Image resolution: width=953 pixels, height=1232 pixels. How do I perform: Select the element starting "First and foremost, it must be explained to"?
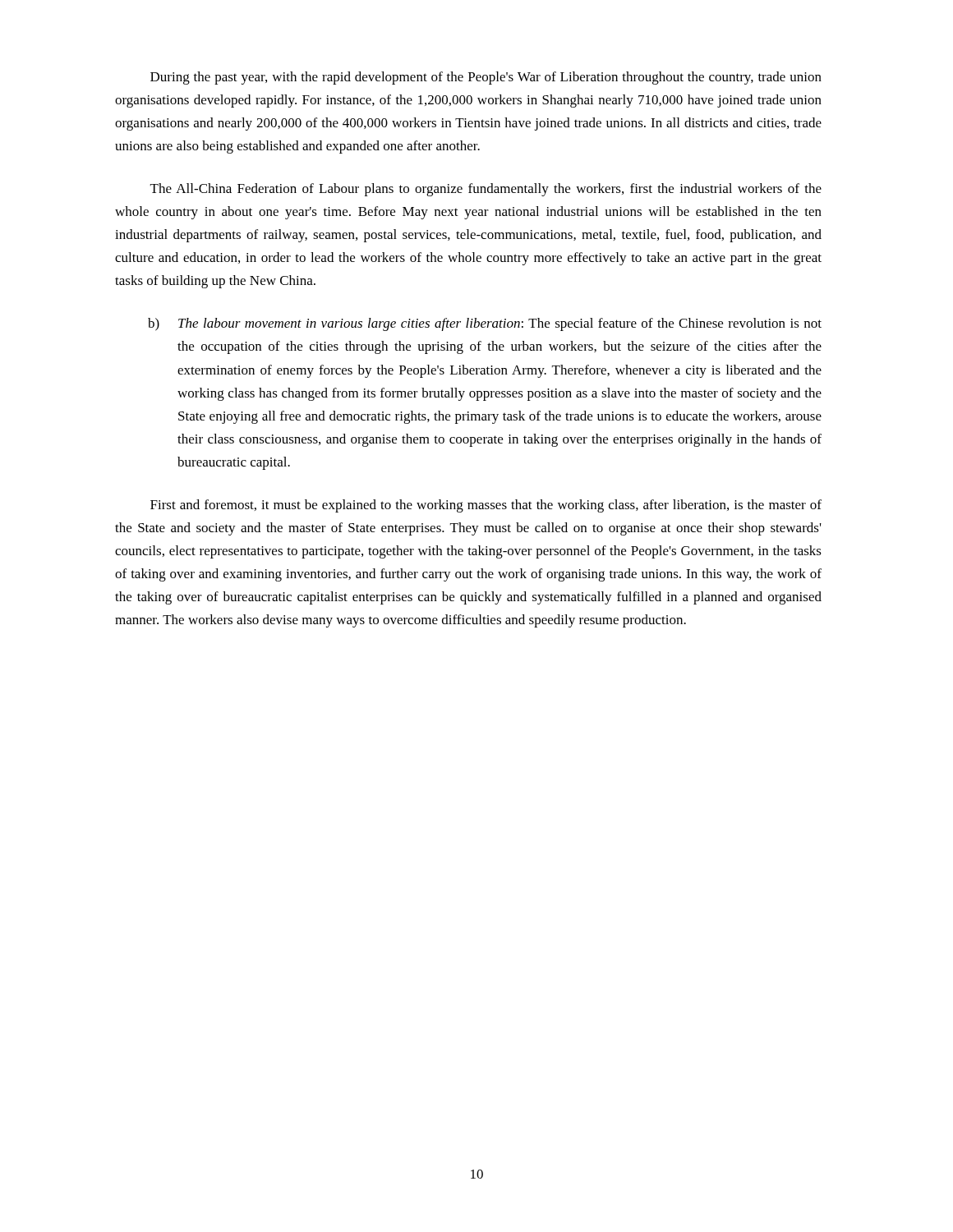468,563
